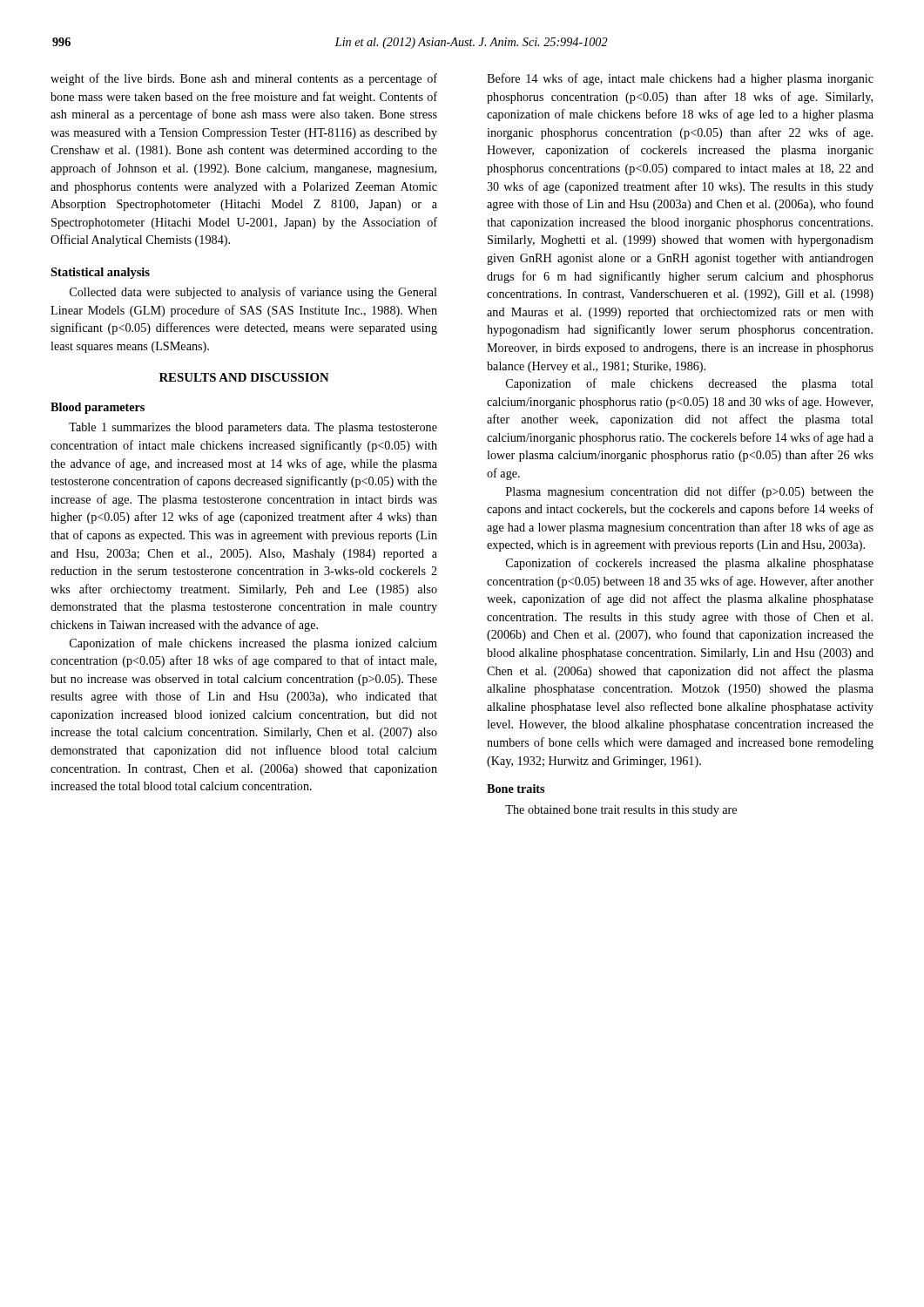Select the text block that says "Before 14 wks of age,"
Screen dimensions: 1307x924
680,222
